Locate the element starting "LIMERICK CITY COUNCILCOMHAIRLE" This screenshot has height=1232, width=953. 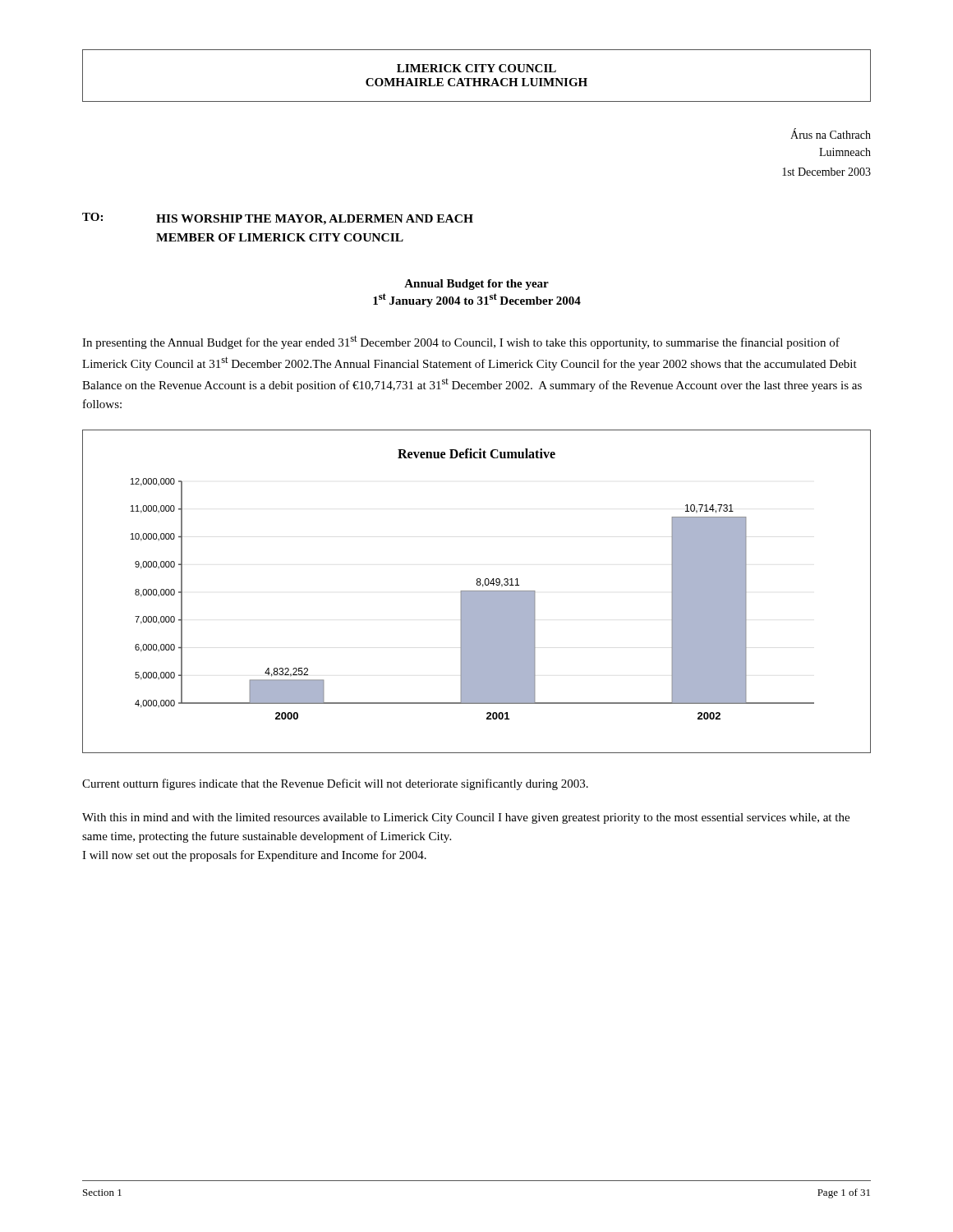[x=476, y=75]
